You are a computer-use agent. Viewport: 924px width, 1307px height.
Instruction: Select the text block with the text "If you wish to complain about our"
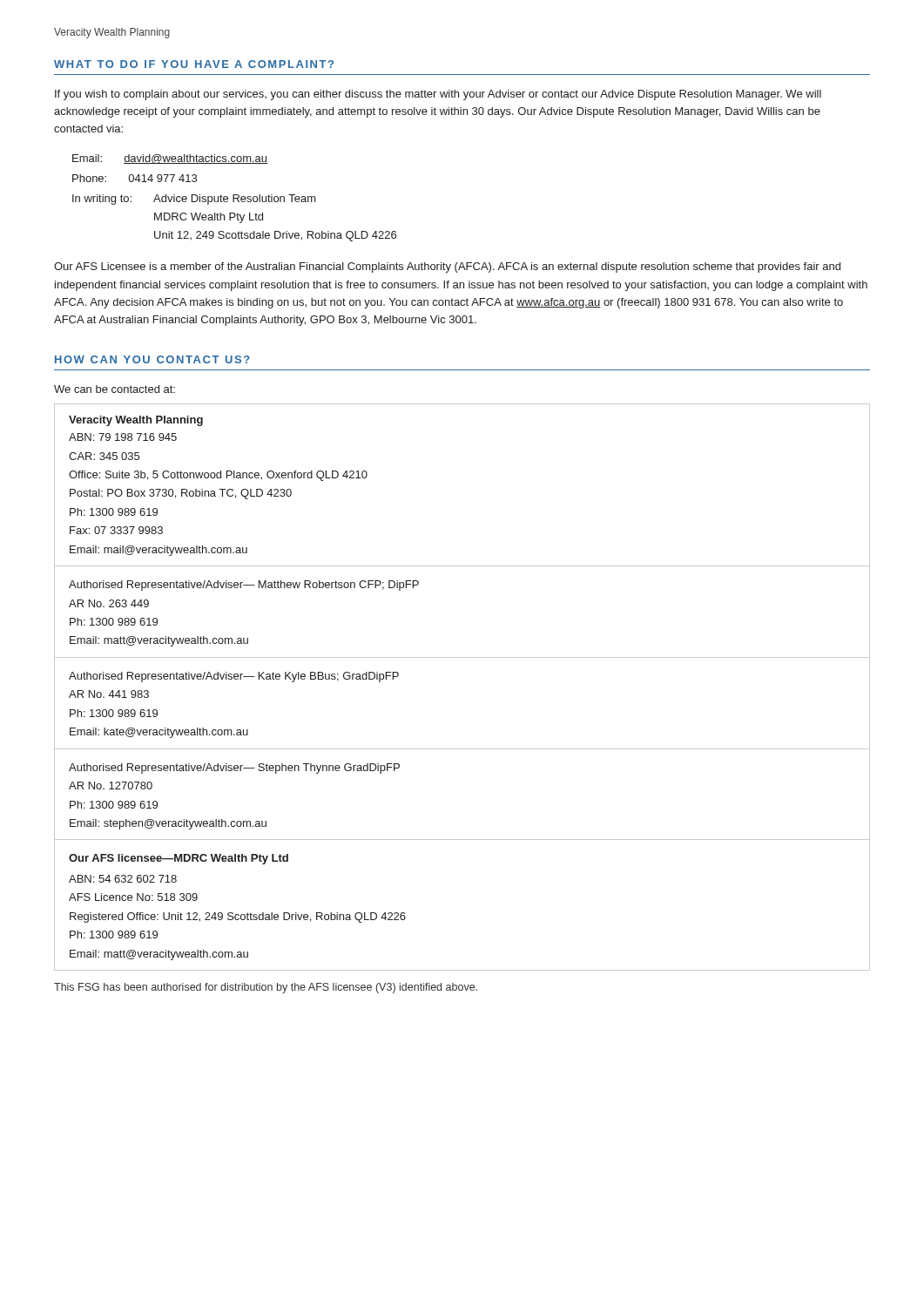click(438, 111)
